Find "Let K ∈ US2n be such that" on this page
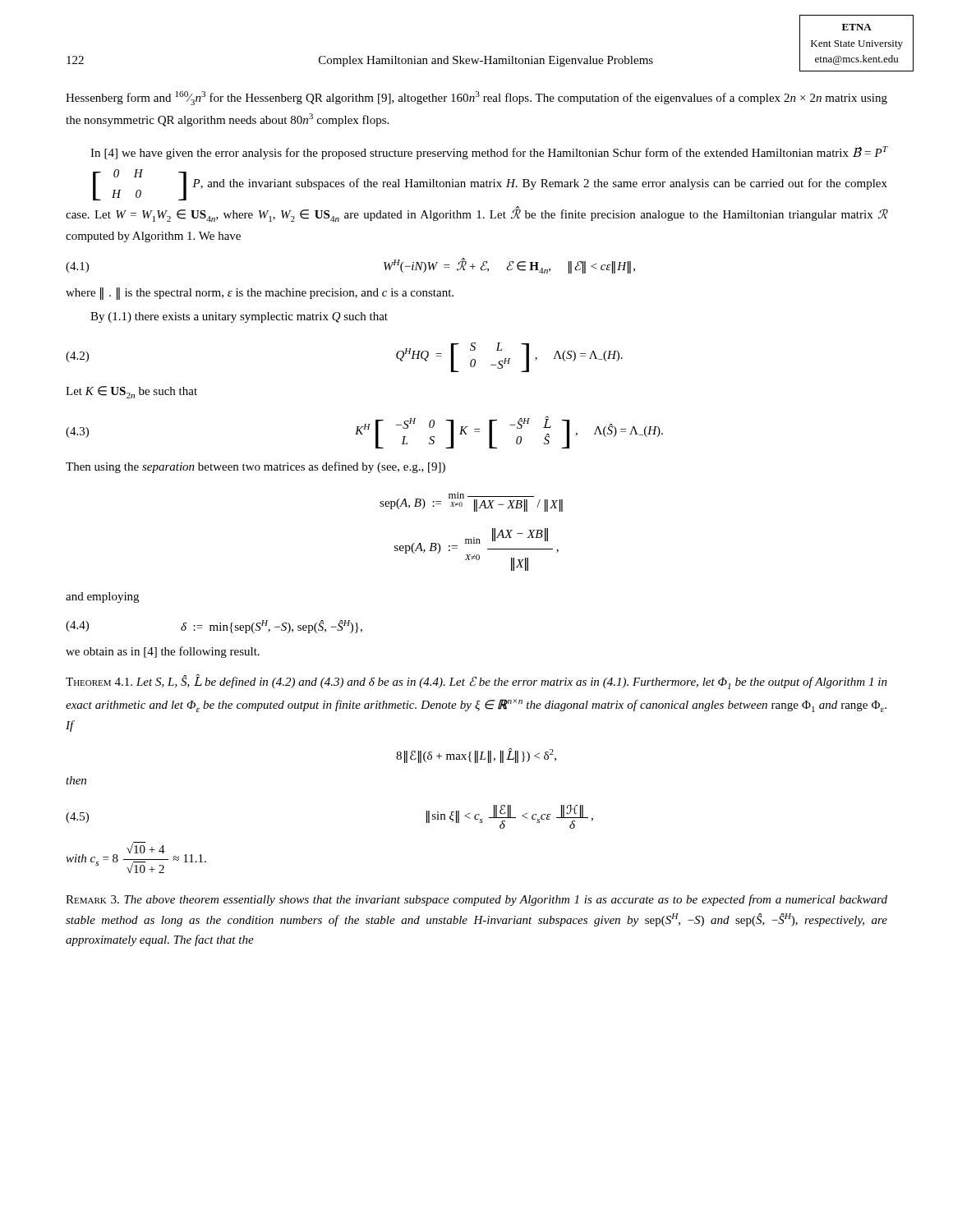The height and width of the screenshot is (1232, 953). (132, 392)
